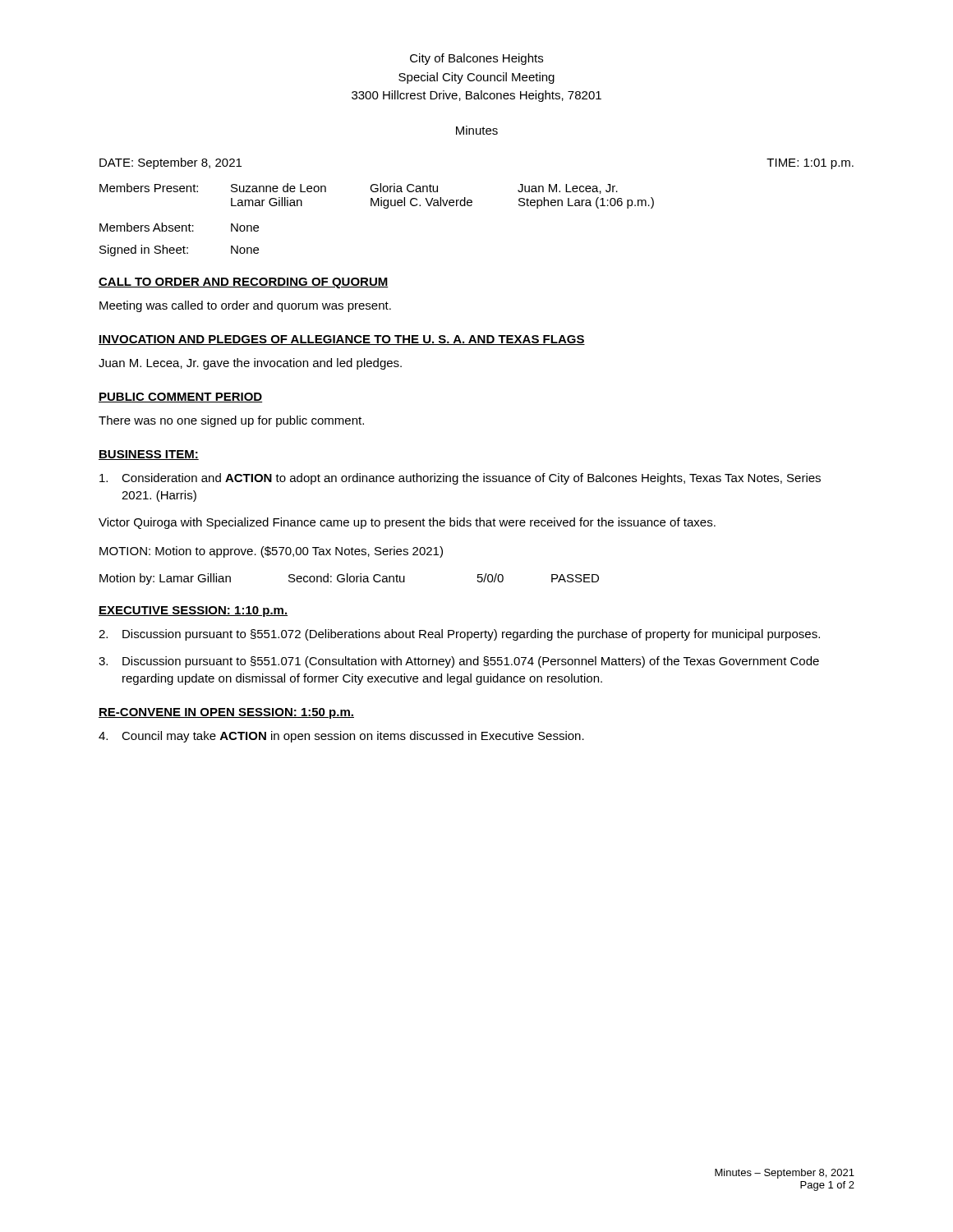
Task: Point to the passage starting "2. Discussion pursuant to §551.072 (Deliberations"
Action: [x=476, y=633]
